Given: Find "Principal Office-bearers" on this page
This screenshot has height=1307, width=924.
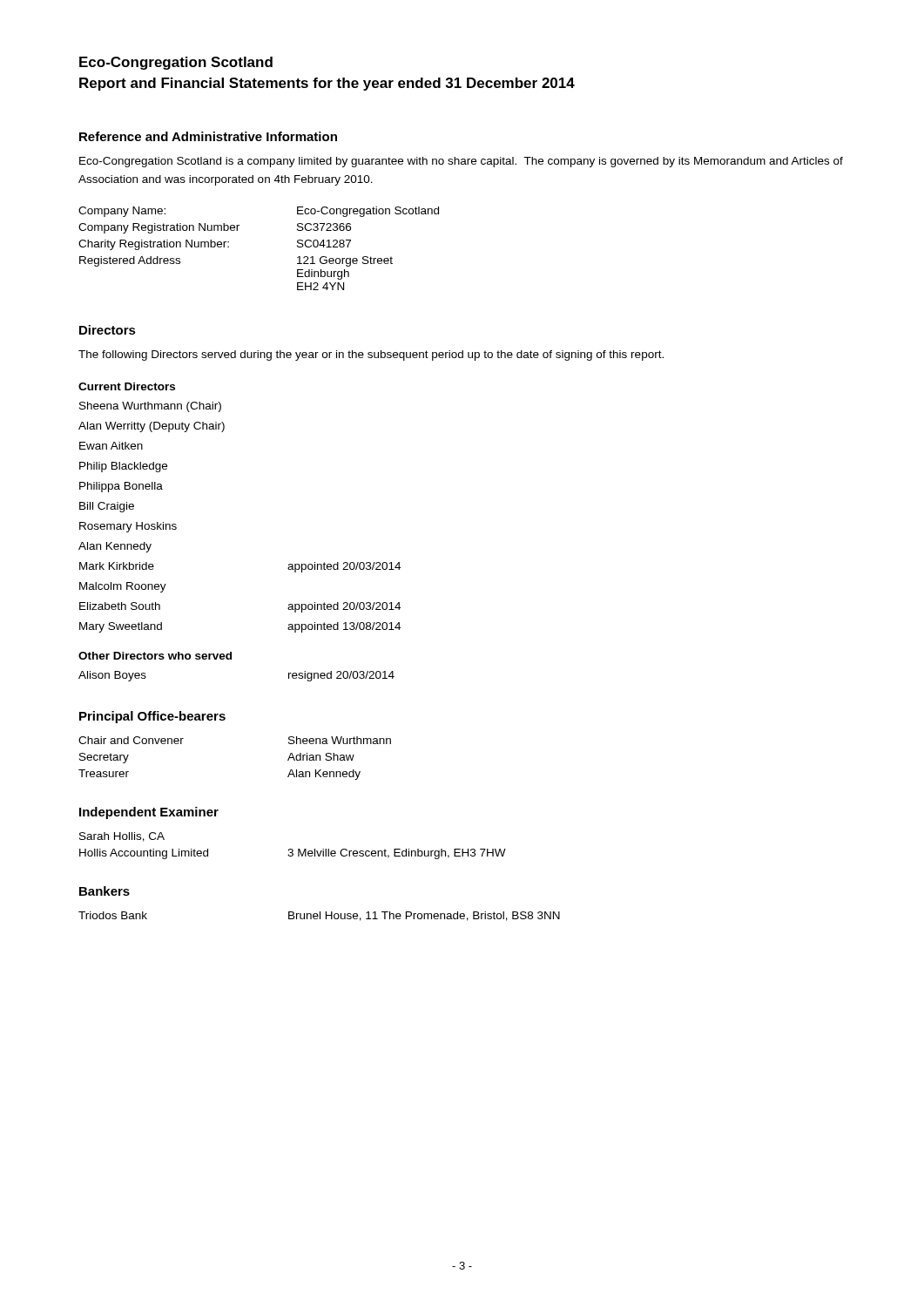Looking at the screenshot, I should (x=152, y=715).
